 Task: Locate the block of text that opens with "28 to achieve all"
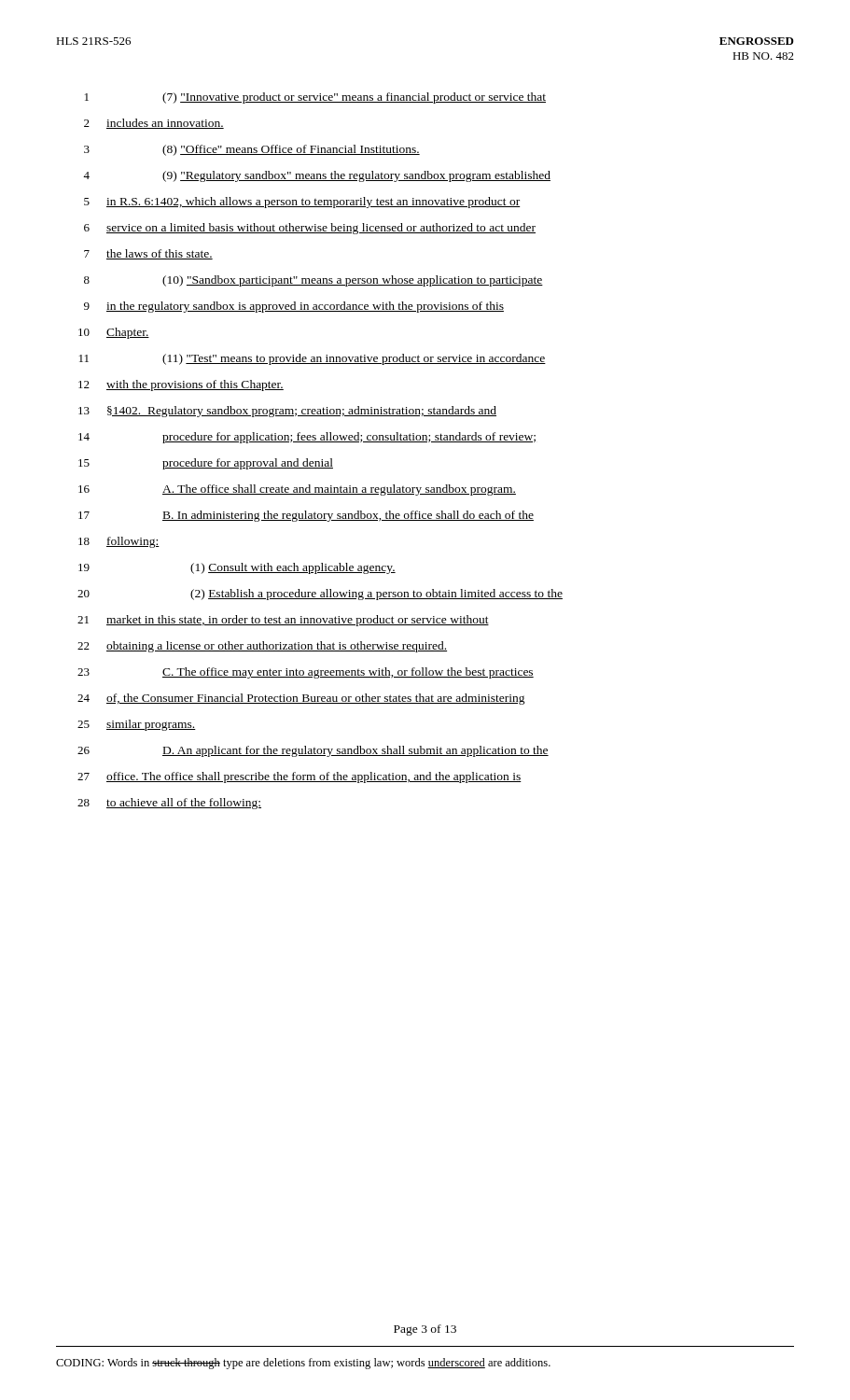pyautogui.click(x=169, y=804)
